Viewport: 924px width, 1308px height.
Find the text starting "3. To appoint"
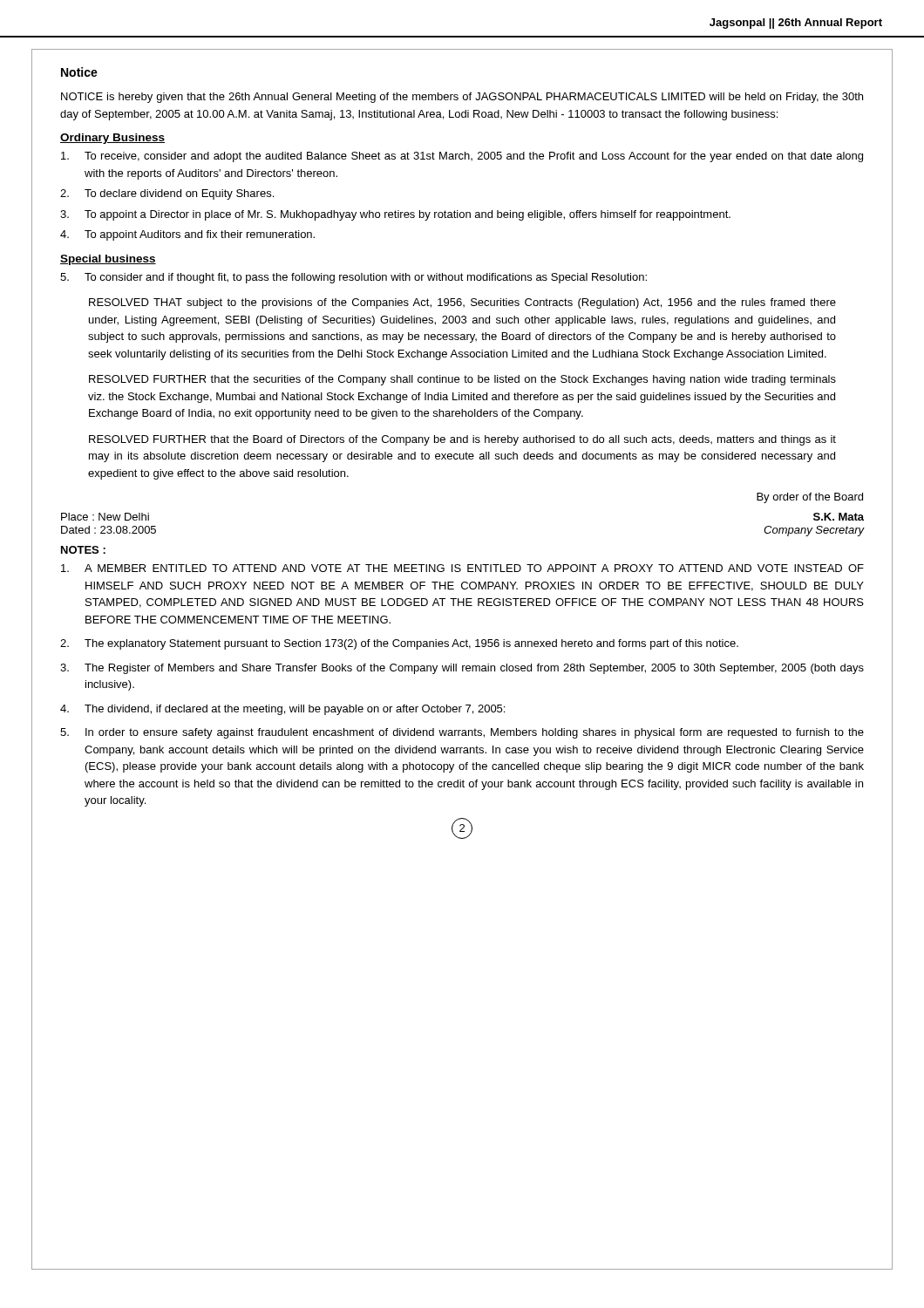tap(462, 214)
